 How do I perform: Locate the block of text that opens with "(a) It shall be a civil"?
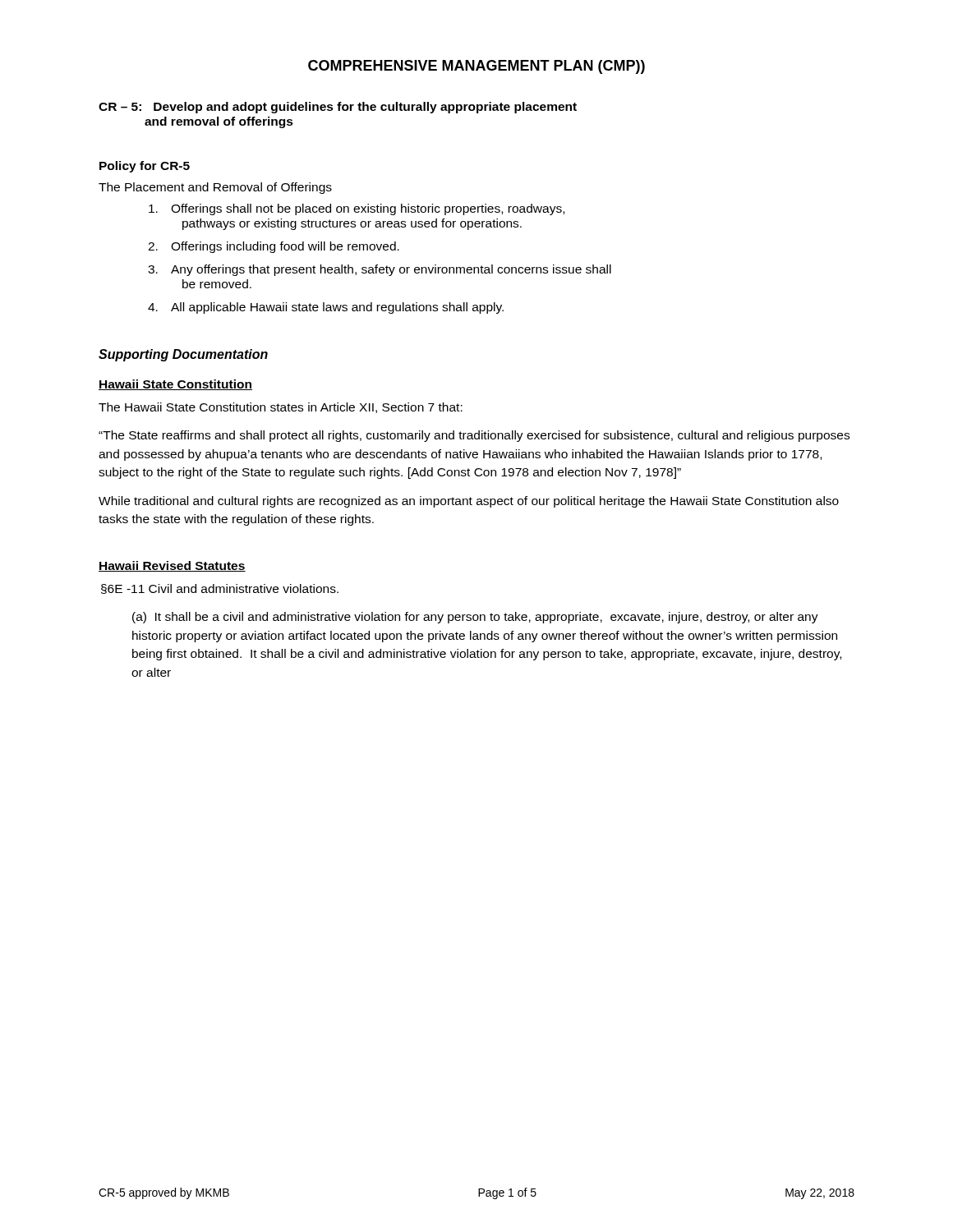tap(487, 644)
